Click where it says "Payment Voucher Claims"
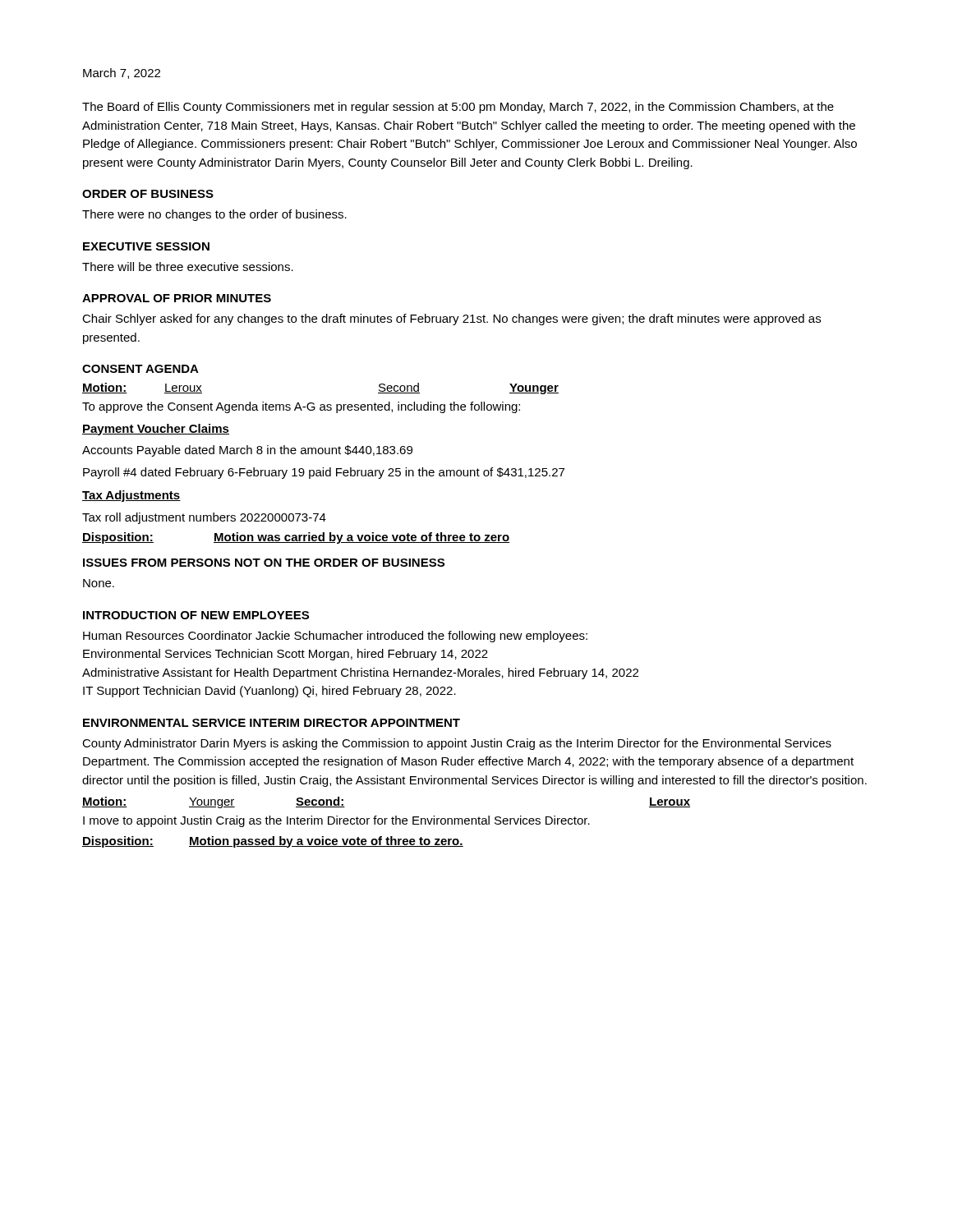This screenshot has width=953, height=1232. pyautogui.click(x=156, y=428)
